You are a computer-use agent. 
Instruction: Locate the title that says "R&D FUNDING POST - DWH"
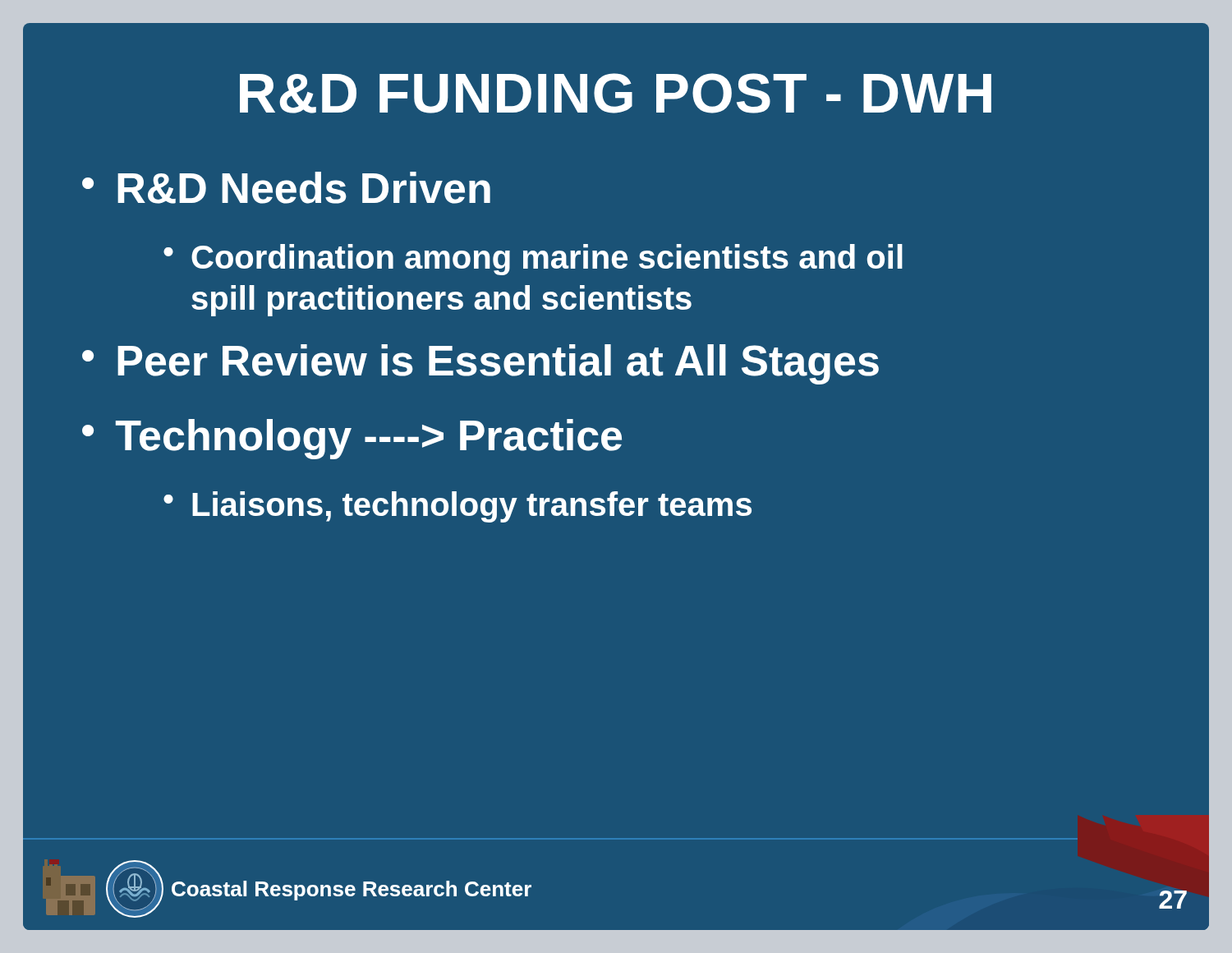pos(616,93)
